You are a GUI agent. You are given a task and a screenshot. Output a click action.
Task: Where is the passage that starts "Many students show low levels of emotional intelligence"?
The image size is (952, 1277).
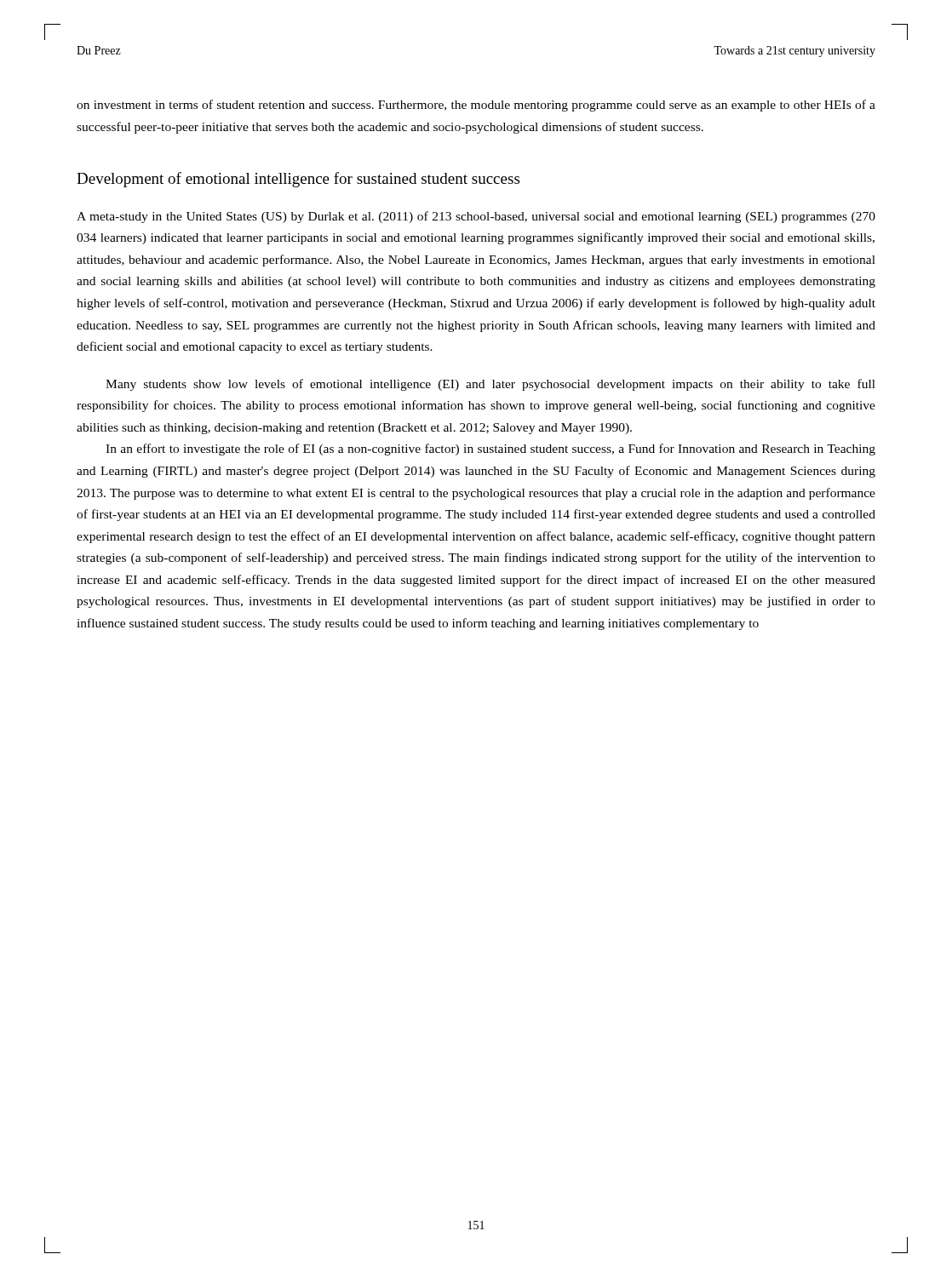tap(476, 405)
